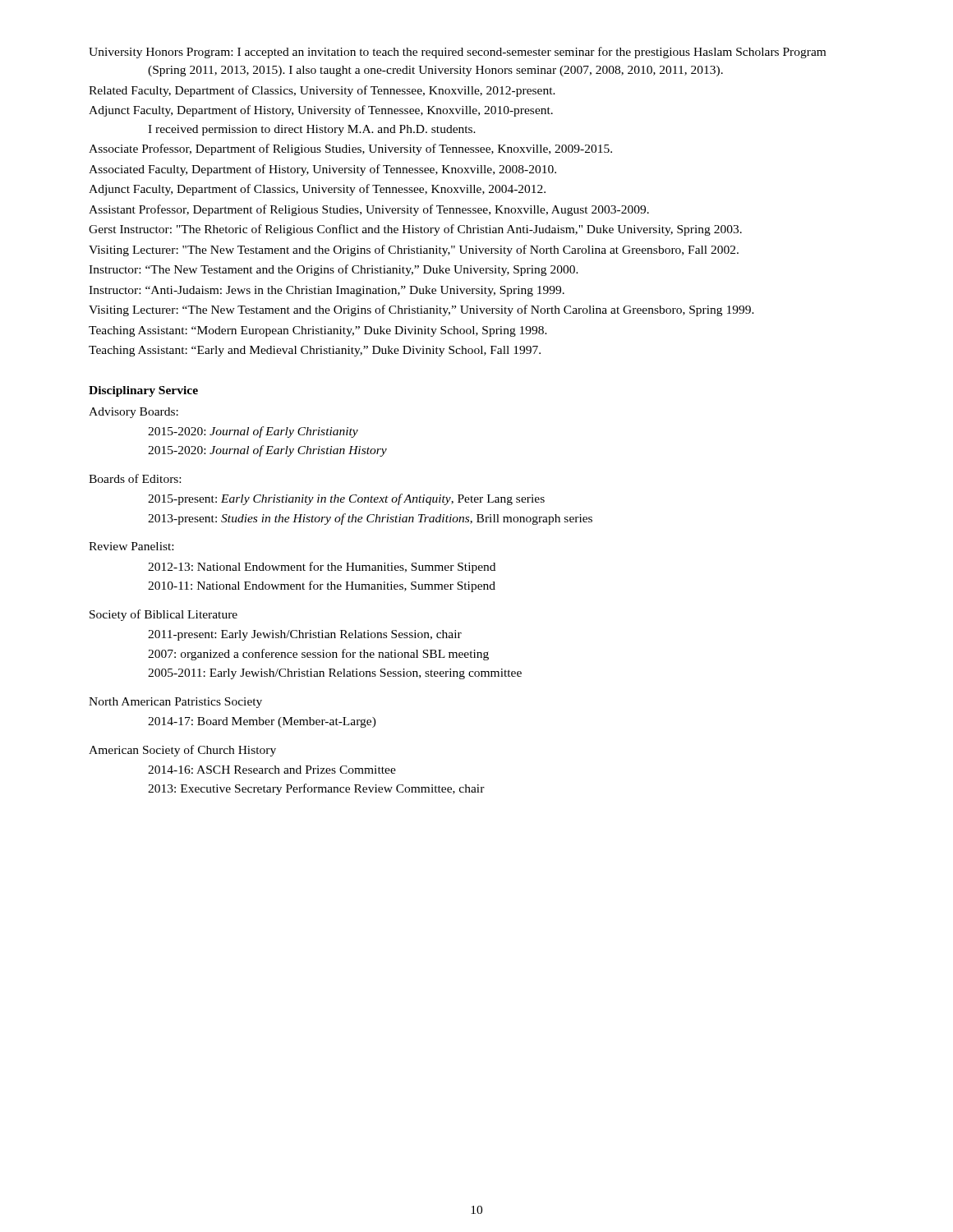
Task: Find the list item containing "2014-17: Board Member (Member-at-Large)"
Action: tap(262, 721)
